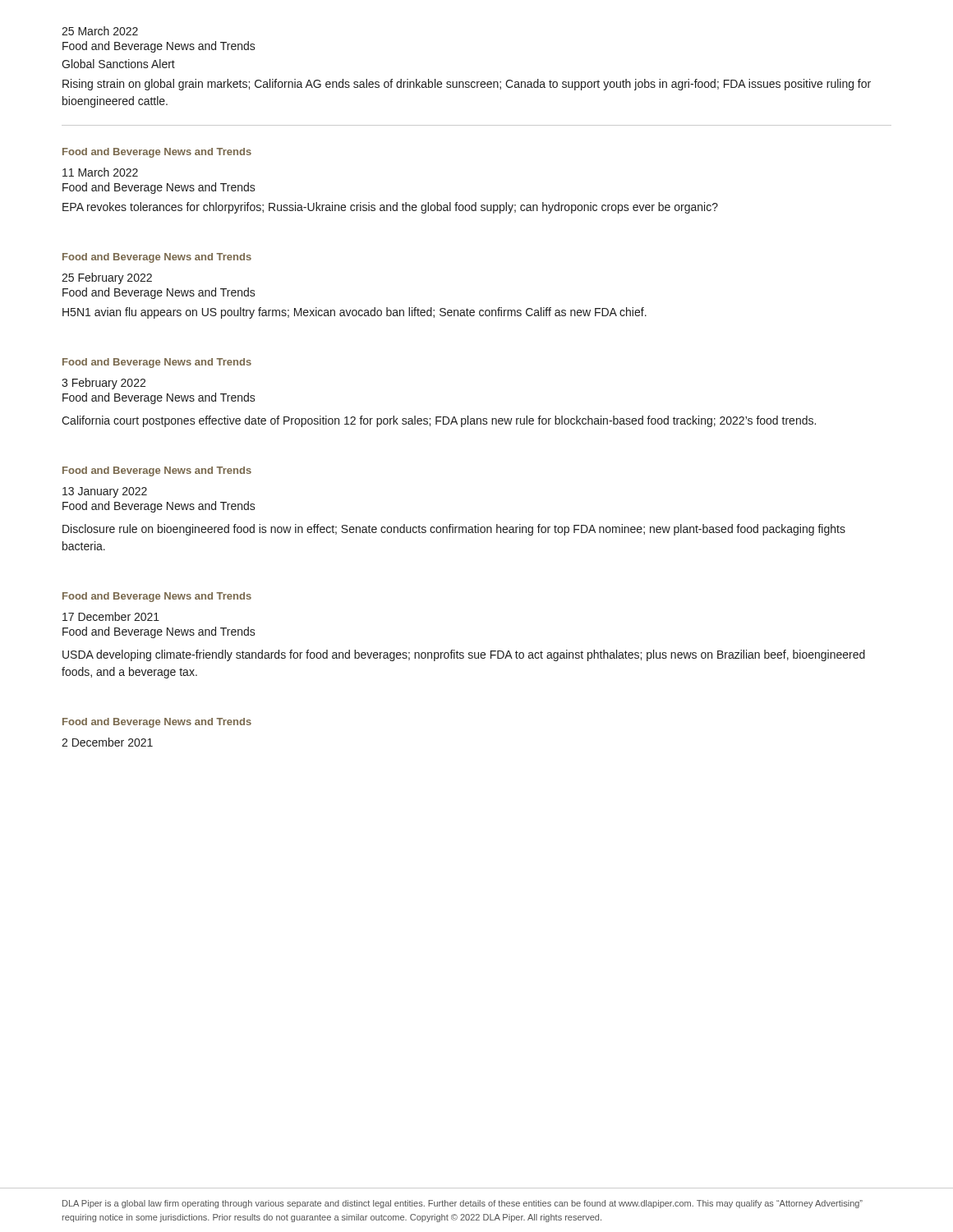Find the text starting "25 February 2022"
Image resolution: width=953 pixels, height=1232 pixels.
click(x=107, y=278)
